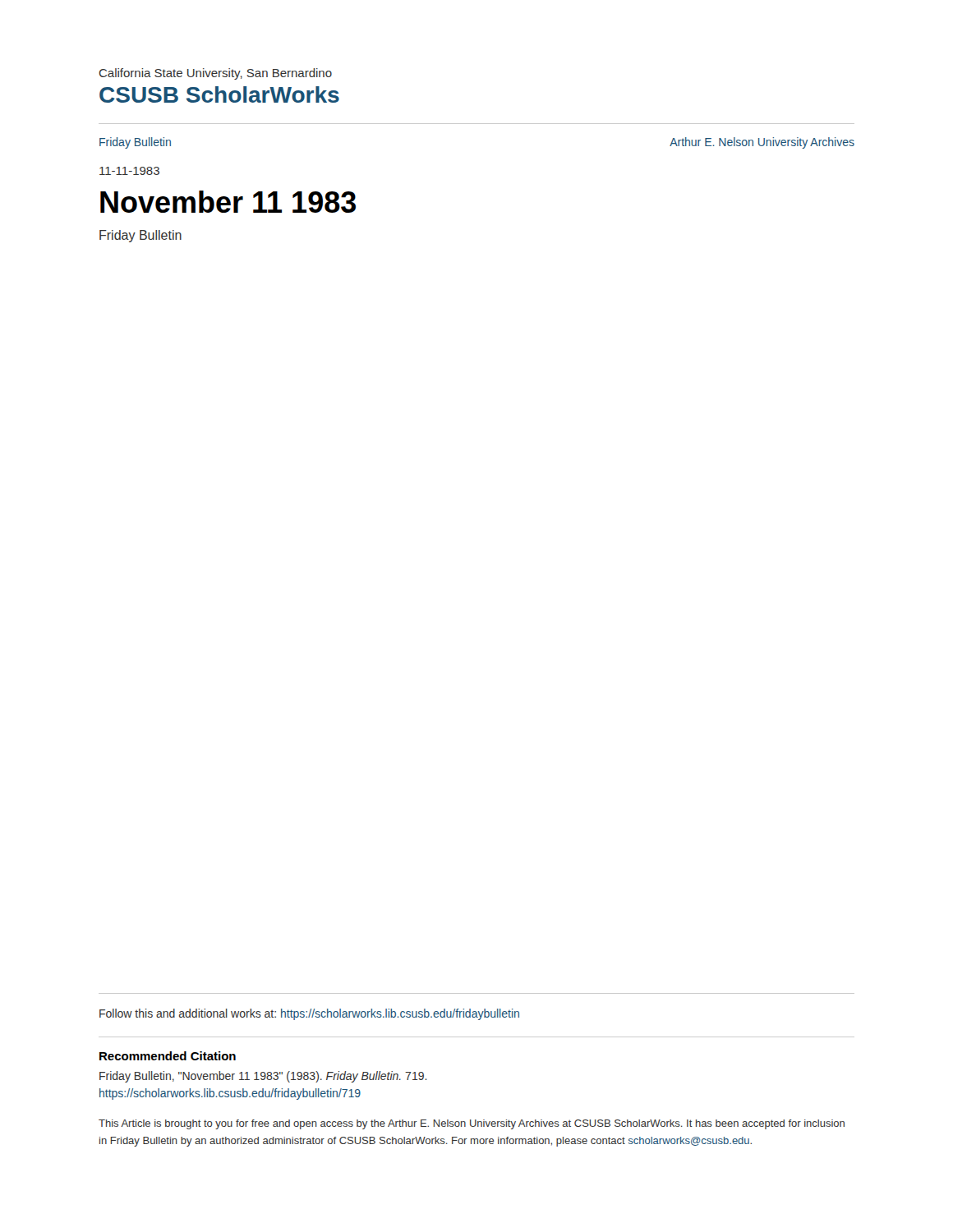Screen dimensions: 1232x953
Task: Locate the title that says "November 11 1983"
Action: tap(228, 202)
